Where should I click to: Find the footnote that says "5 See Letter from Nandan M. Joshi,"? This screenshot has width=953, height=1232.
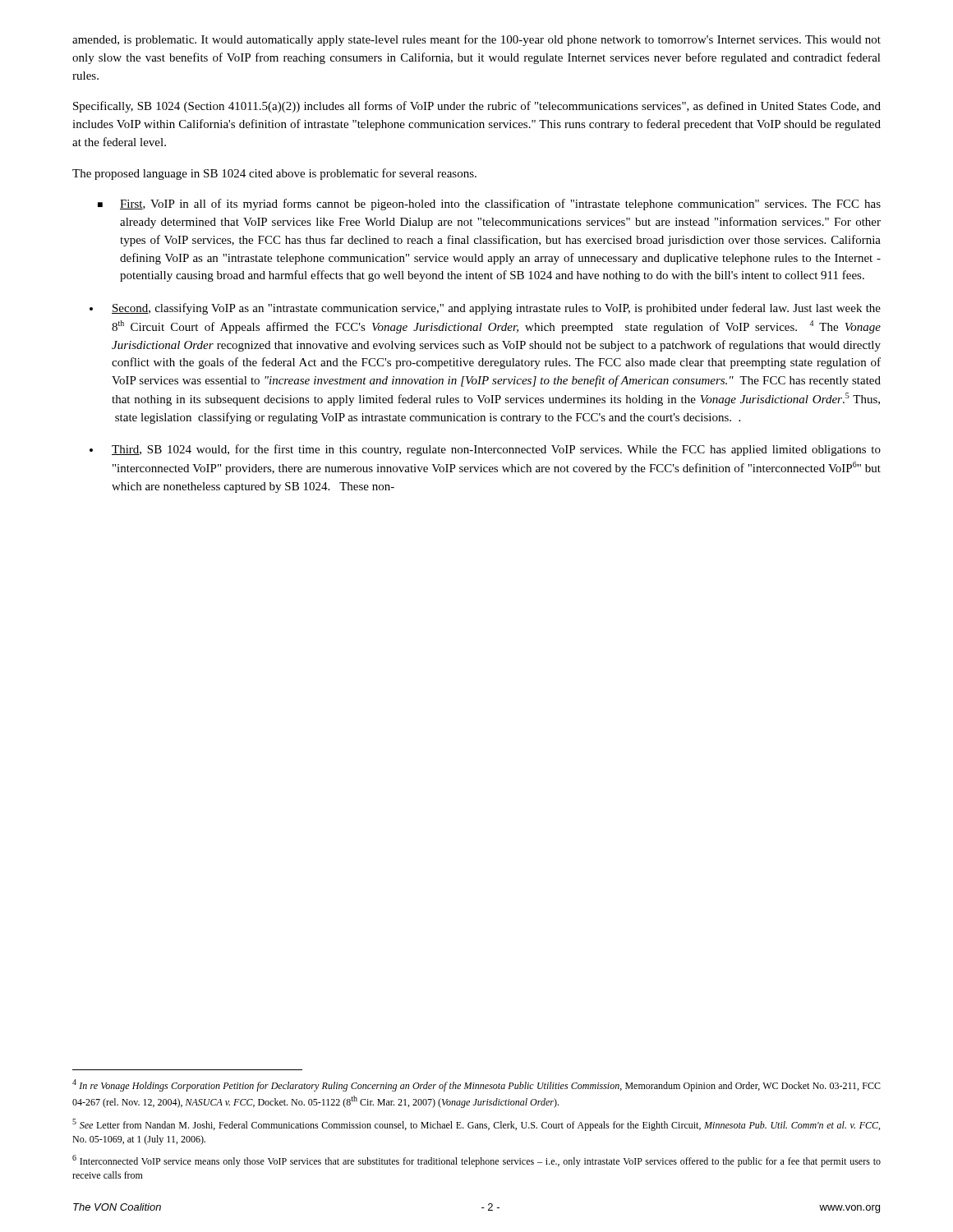(476, 1131)
